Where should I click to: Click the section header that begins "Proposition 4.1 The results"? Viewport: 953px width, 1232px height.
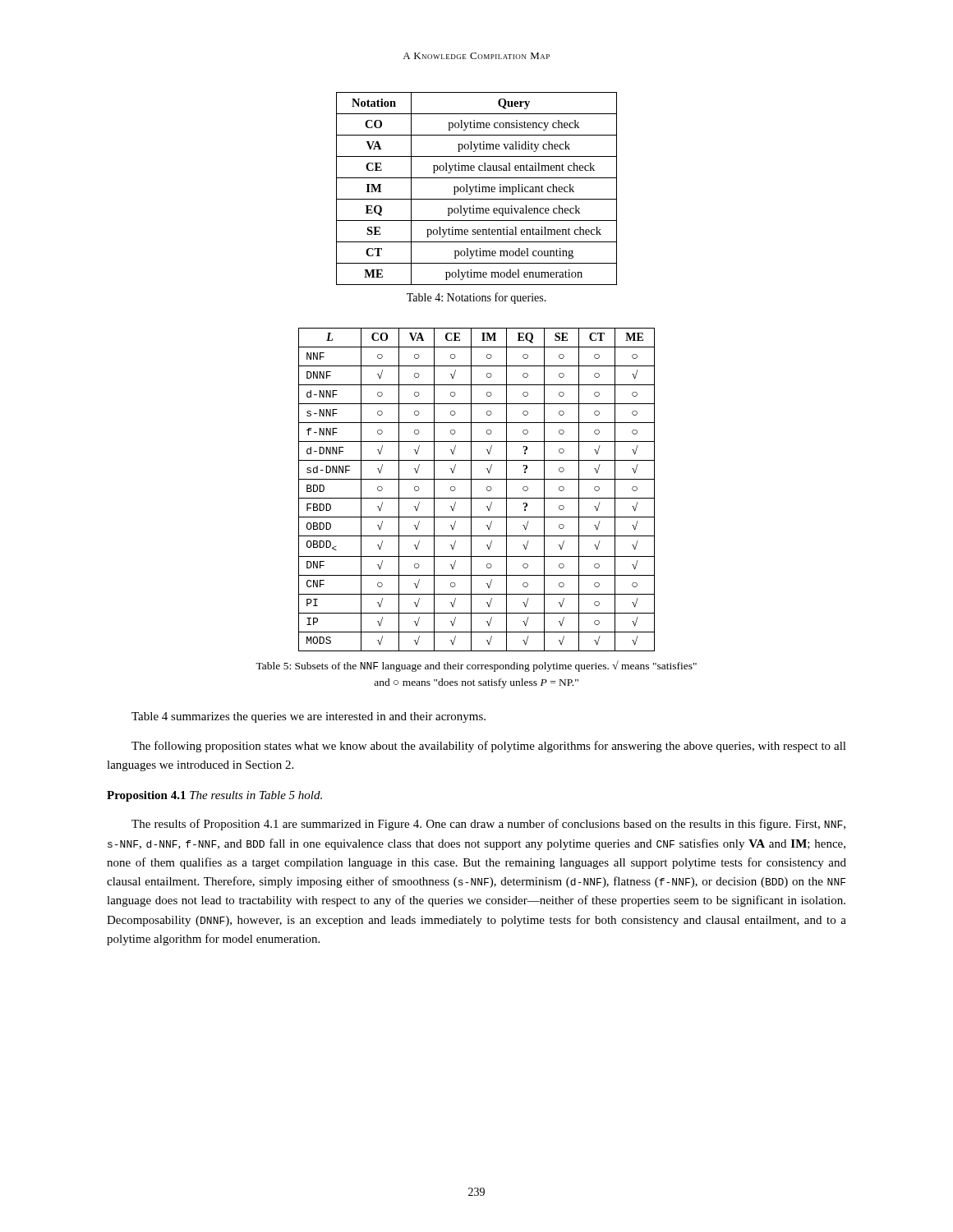point(215,795)
